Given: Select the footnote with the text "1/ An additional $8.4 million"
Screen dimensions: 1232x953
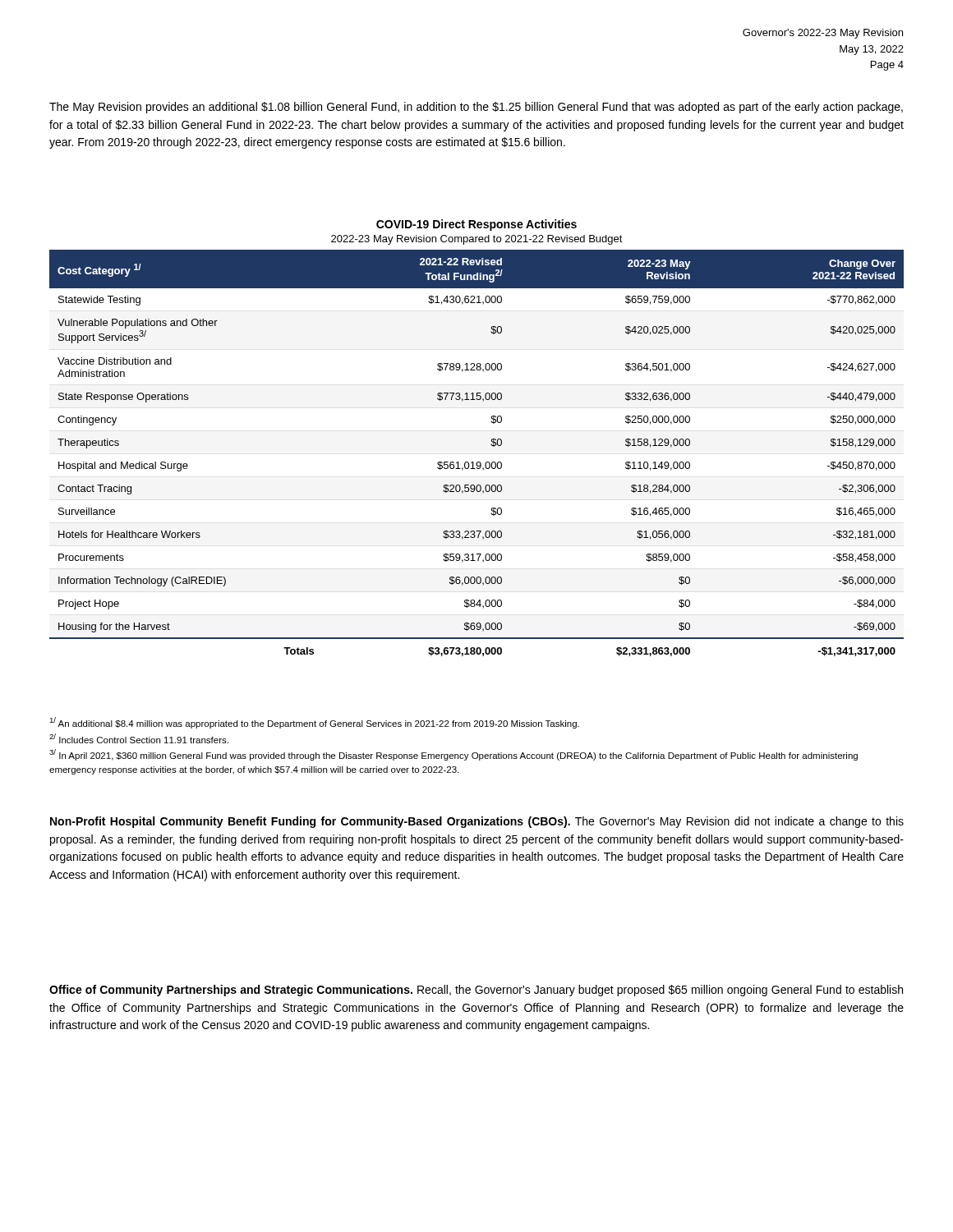Looking at the screenshot, I should coord(454,745).
